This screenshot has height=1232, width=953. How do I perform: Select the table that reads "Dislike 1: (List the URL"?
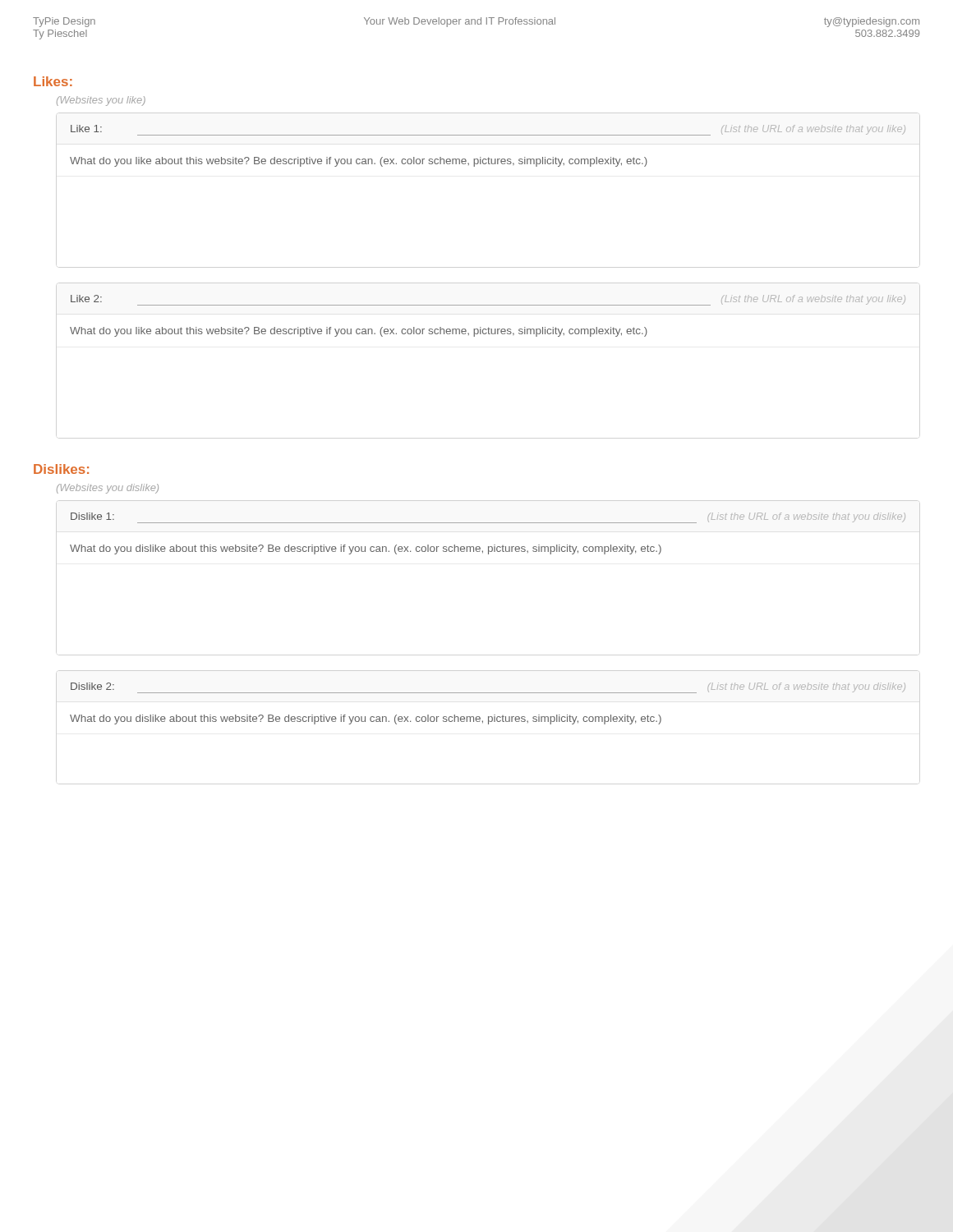coord(488,578)
